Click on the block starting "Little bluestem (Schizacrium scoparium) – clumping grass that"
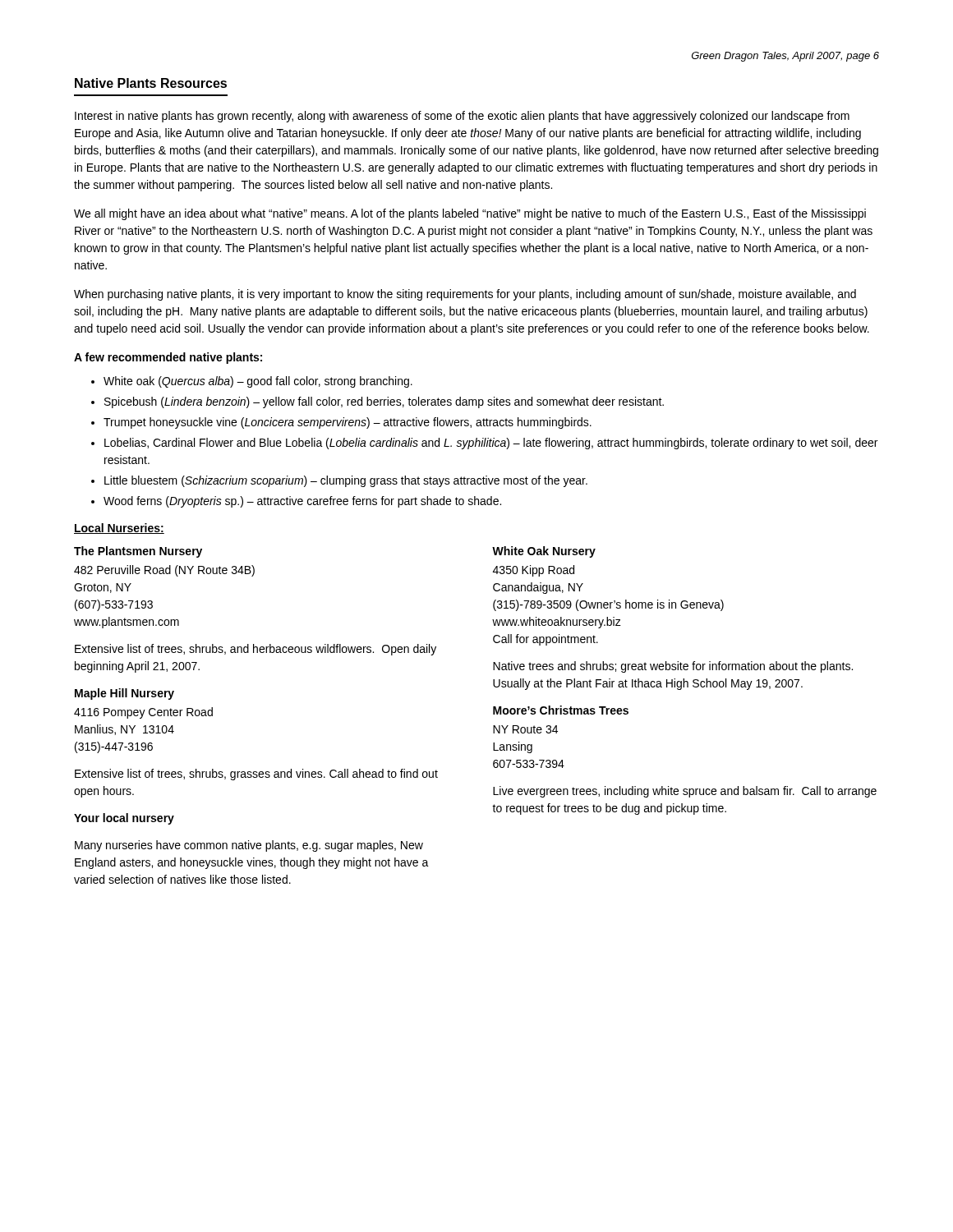Screen dimensions: 1232x953 pyautogui.click(x=346, y=480)
